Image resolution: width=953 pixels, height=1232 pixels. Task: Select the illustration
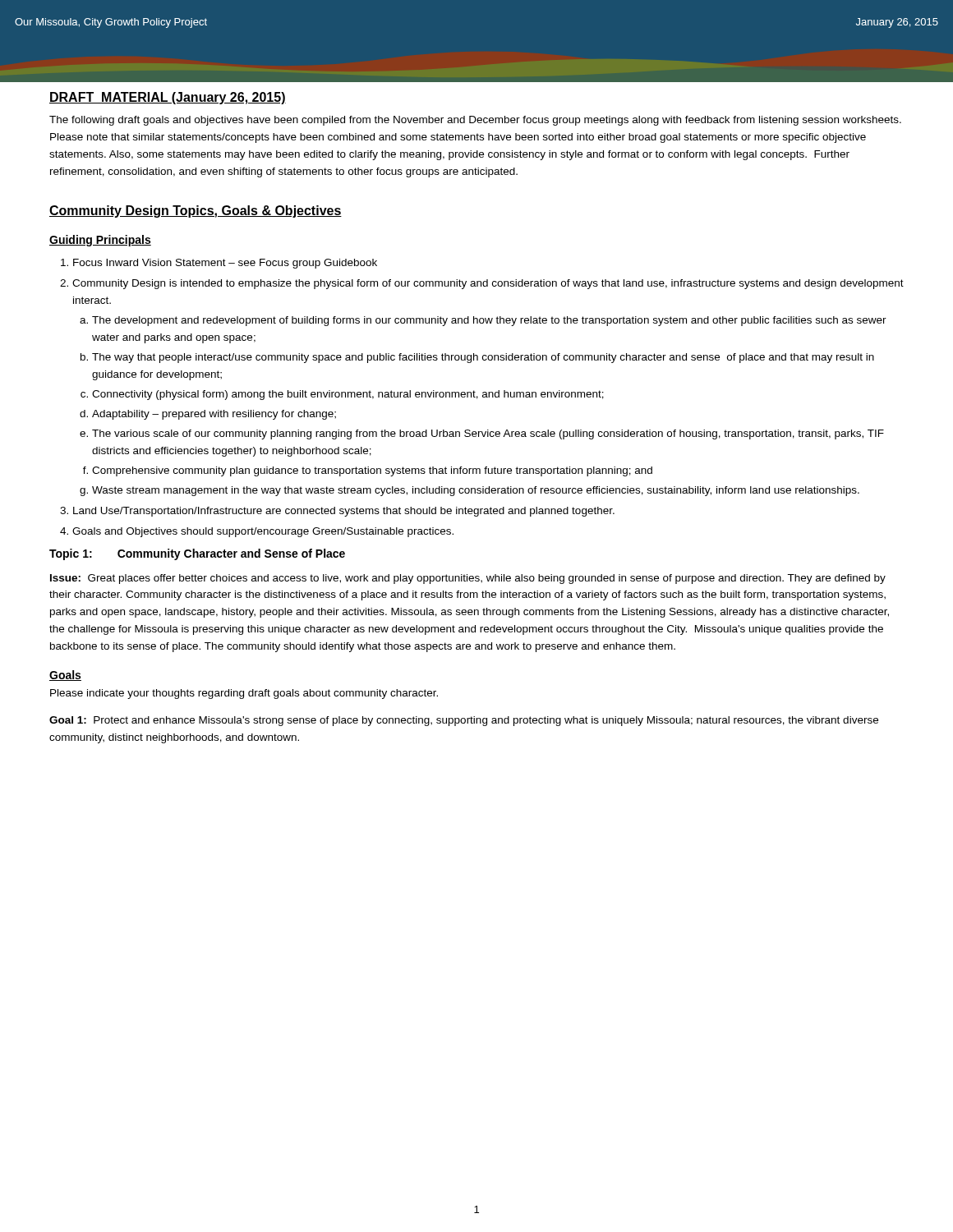pos(476,62)
